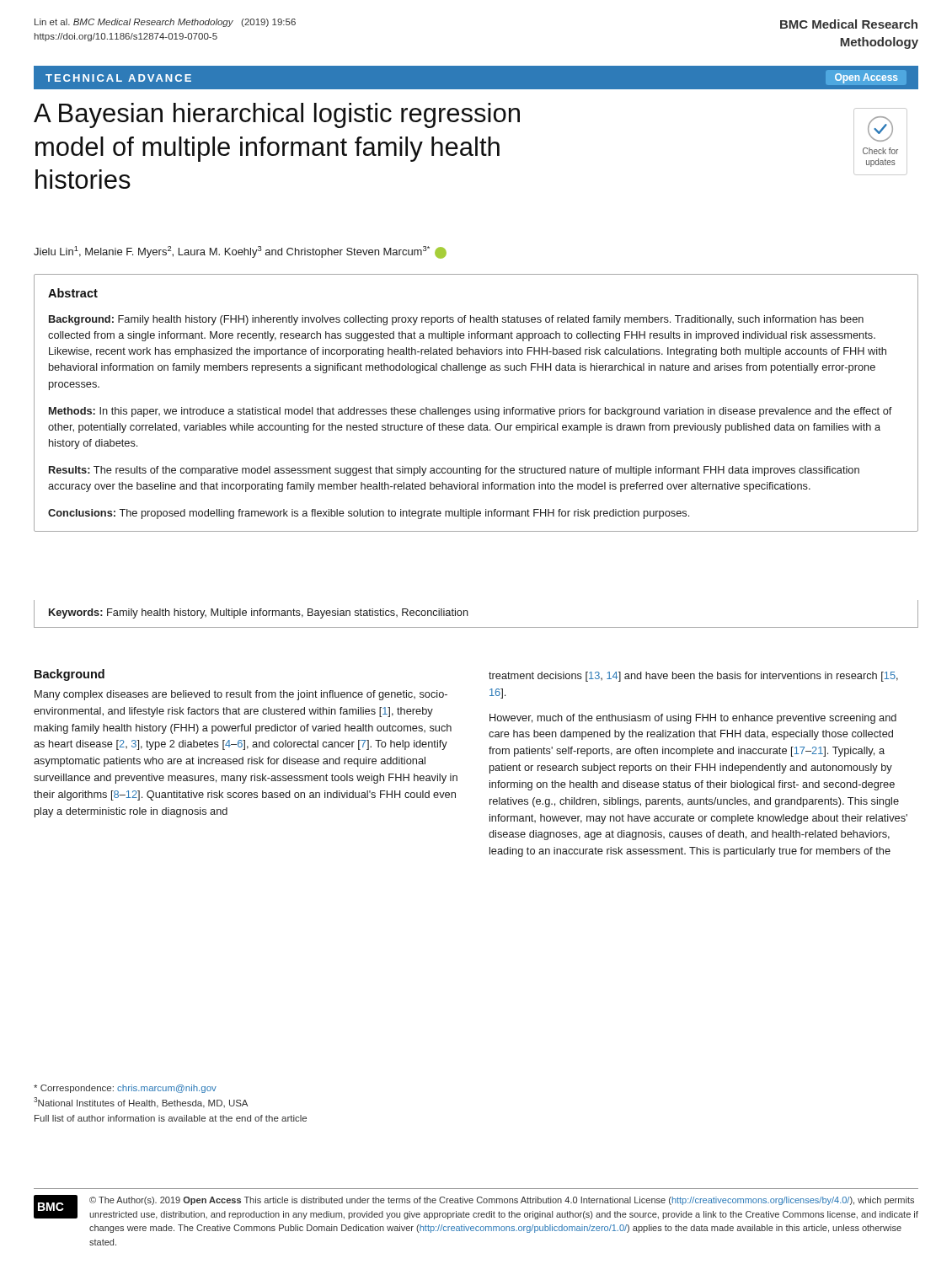The image size is (952, 1264).
Task: Click on the text block that says "Many complex diseases are believed to"
Action: 246,752
